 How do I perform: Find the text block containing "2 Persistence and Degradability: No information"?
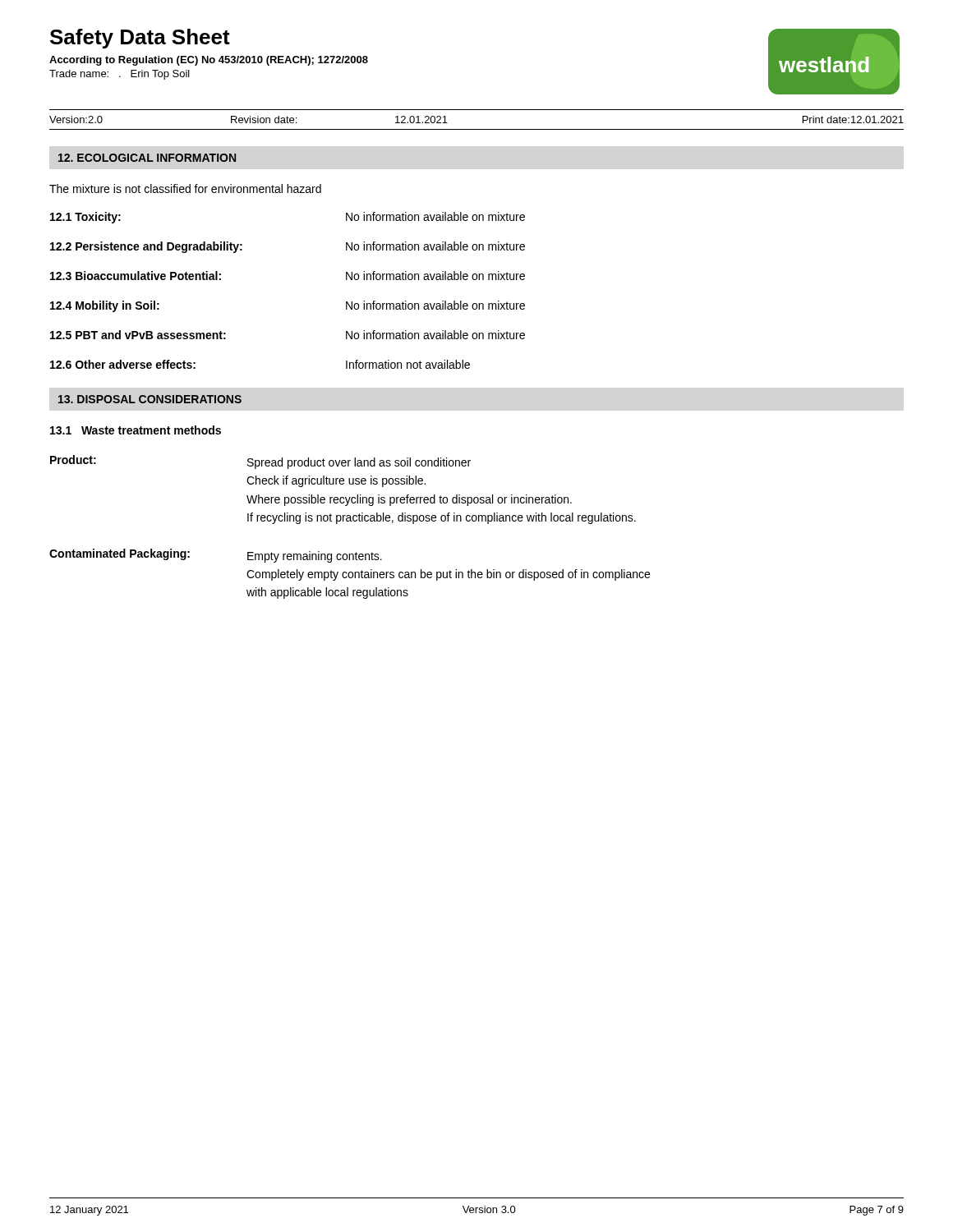(x=476, y=246)
